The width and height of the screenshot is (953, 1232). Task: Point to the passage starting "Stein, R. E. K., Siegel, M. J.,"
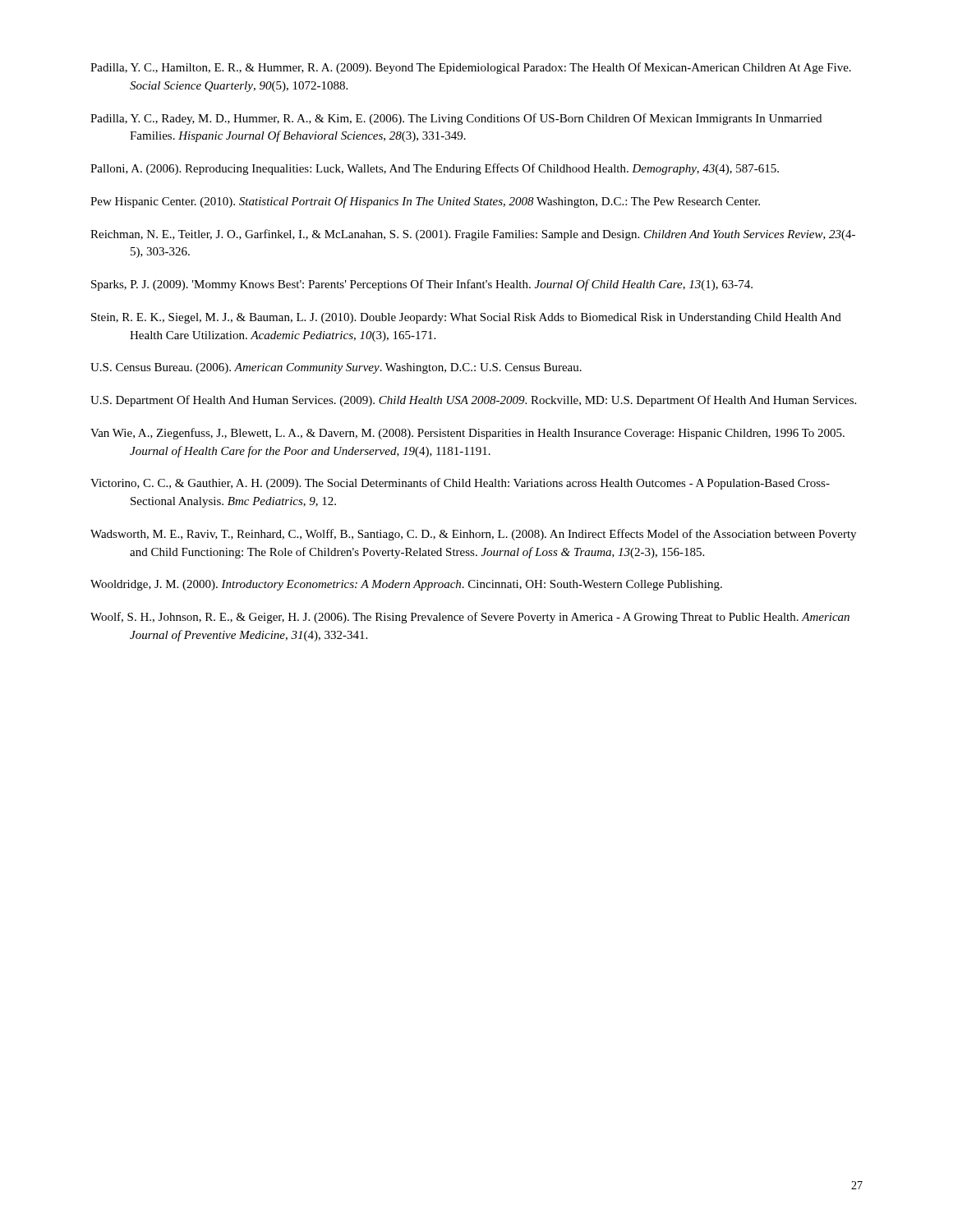(x=466, y=326)
